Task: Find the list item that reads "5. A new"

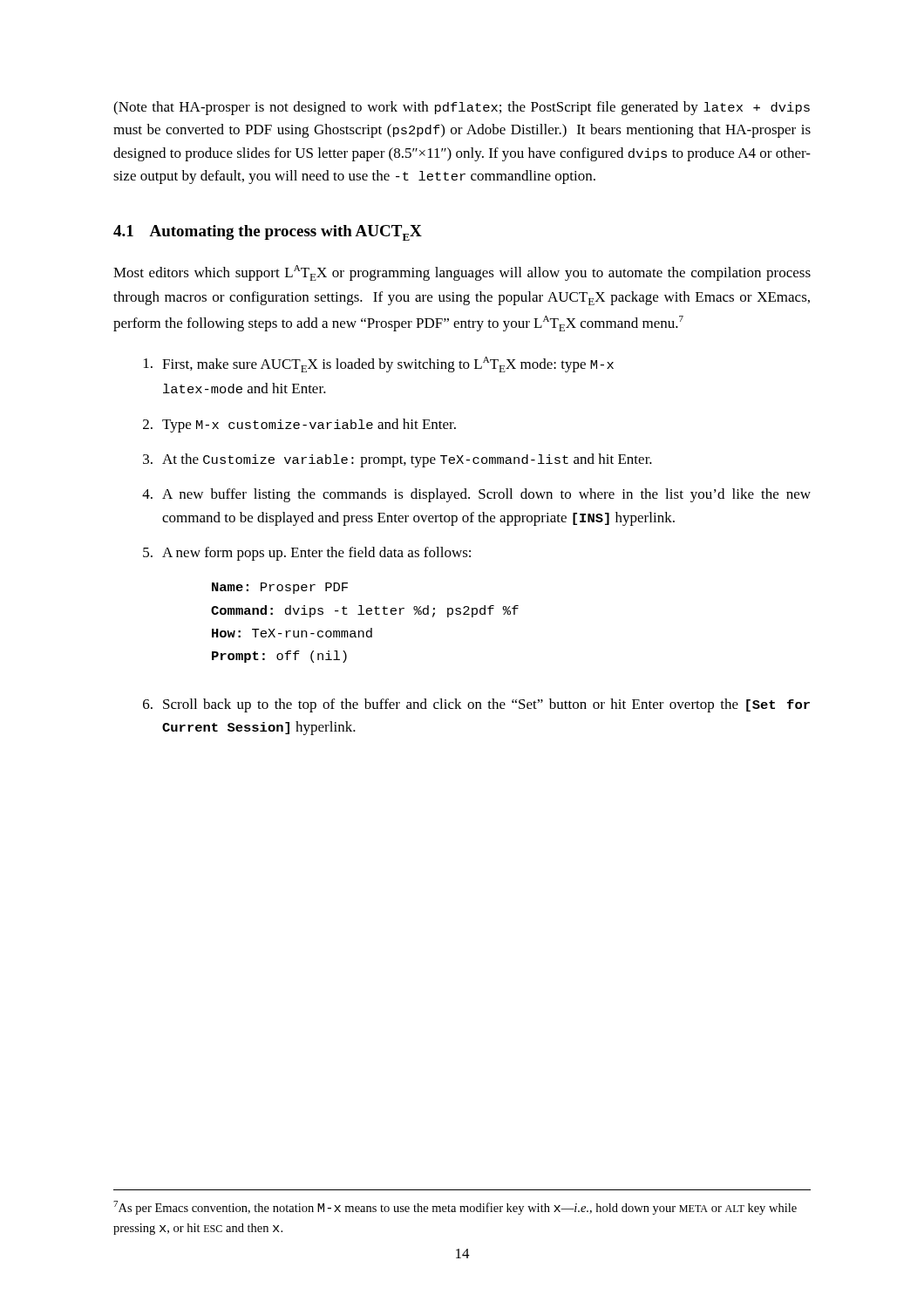Action: tap(462, 611)
